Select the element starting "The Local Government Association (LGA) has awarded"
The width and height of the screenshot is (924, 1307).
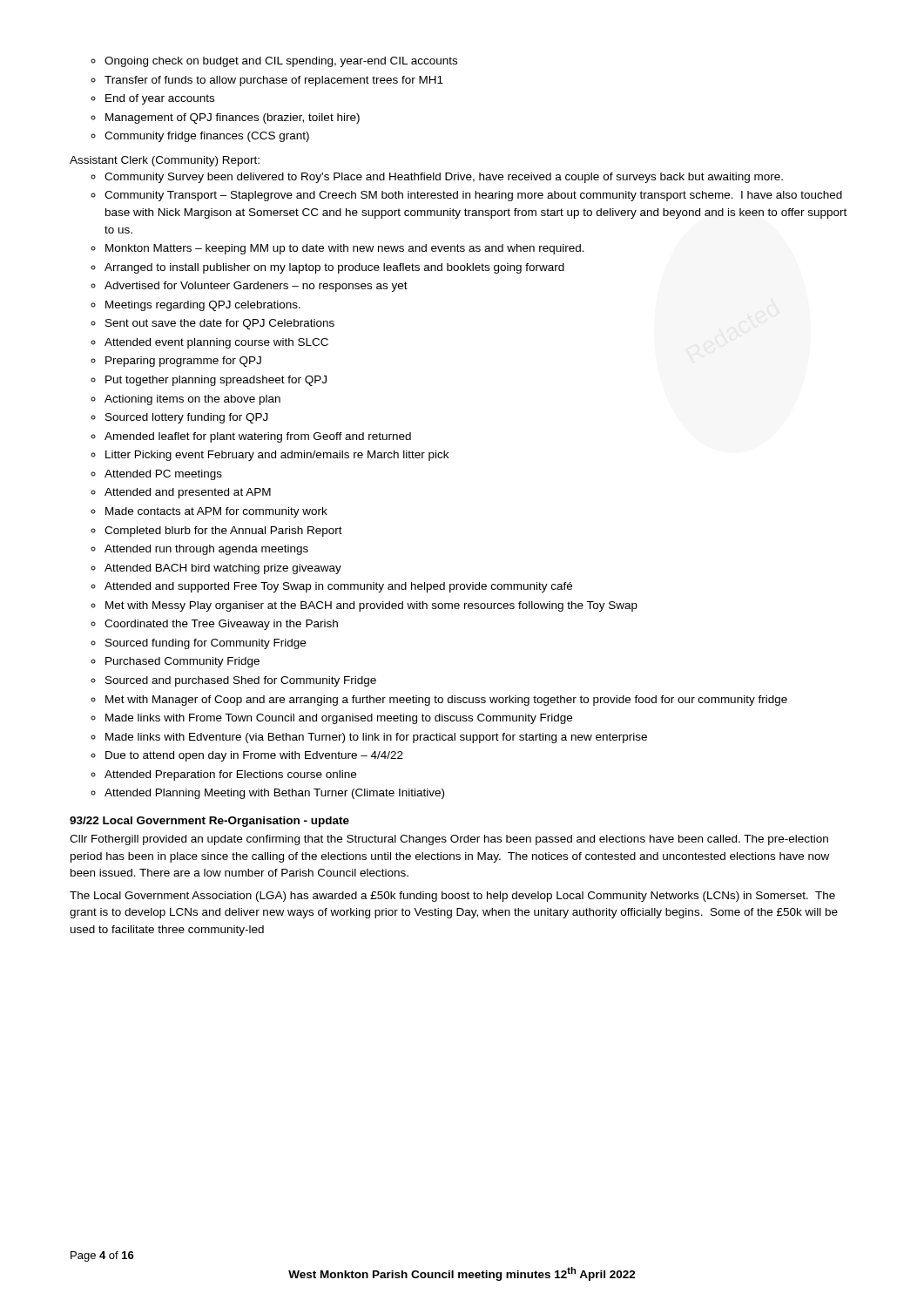pos(454,912)
